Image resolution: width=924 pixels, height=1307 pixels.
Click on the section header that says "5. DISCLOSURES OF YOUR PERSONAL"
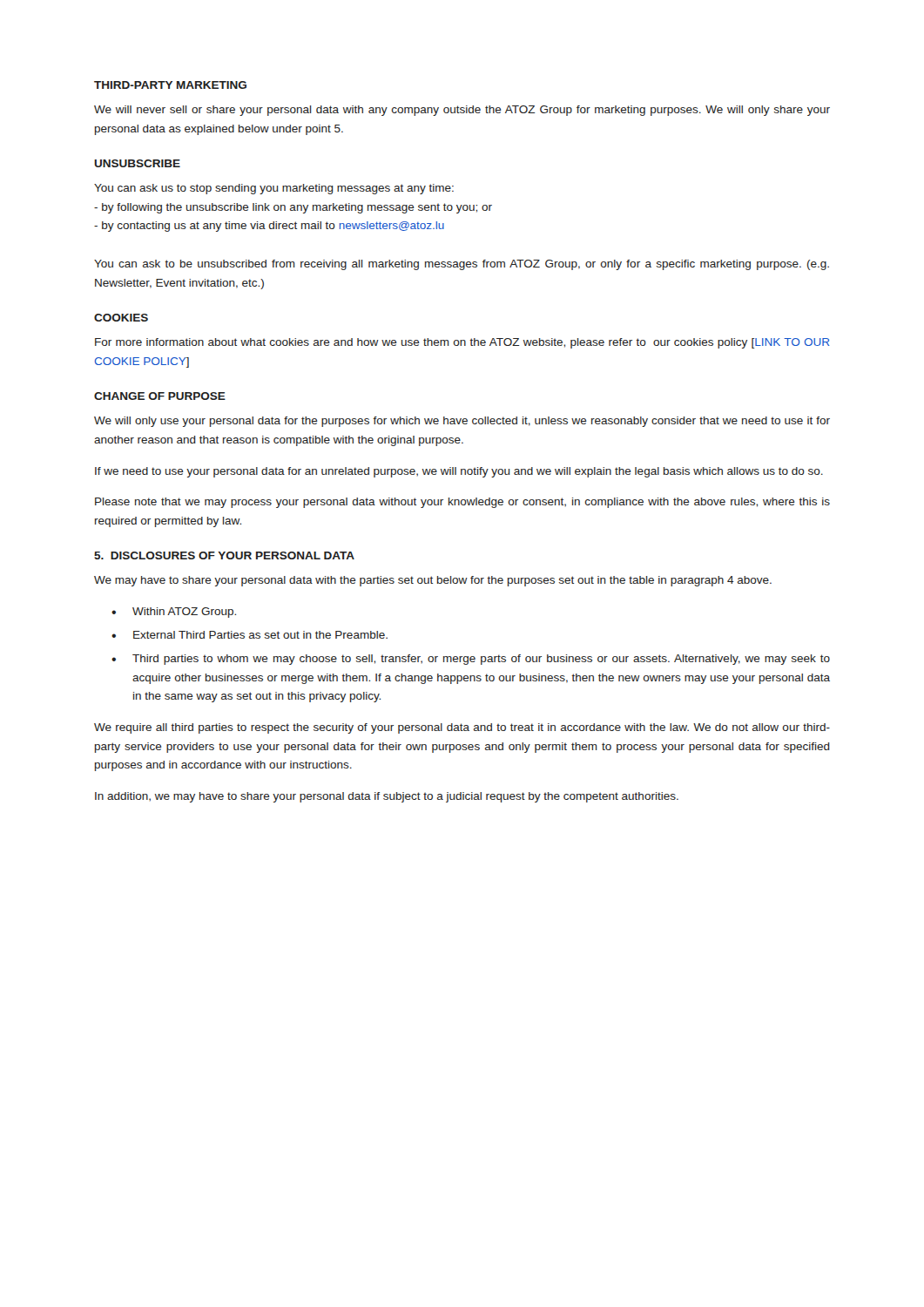pyautogui.click(x=224, y=556)
